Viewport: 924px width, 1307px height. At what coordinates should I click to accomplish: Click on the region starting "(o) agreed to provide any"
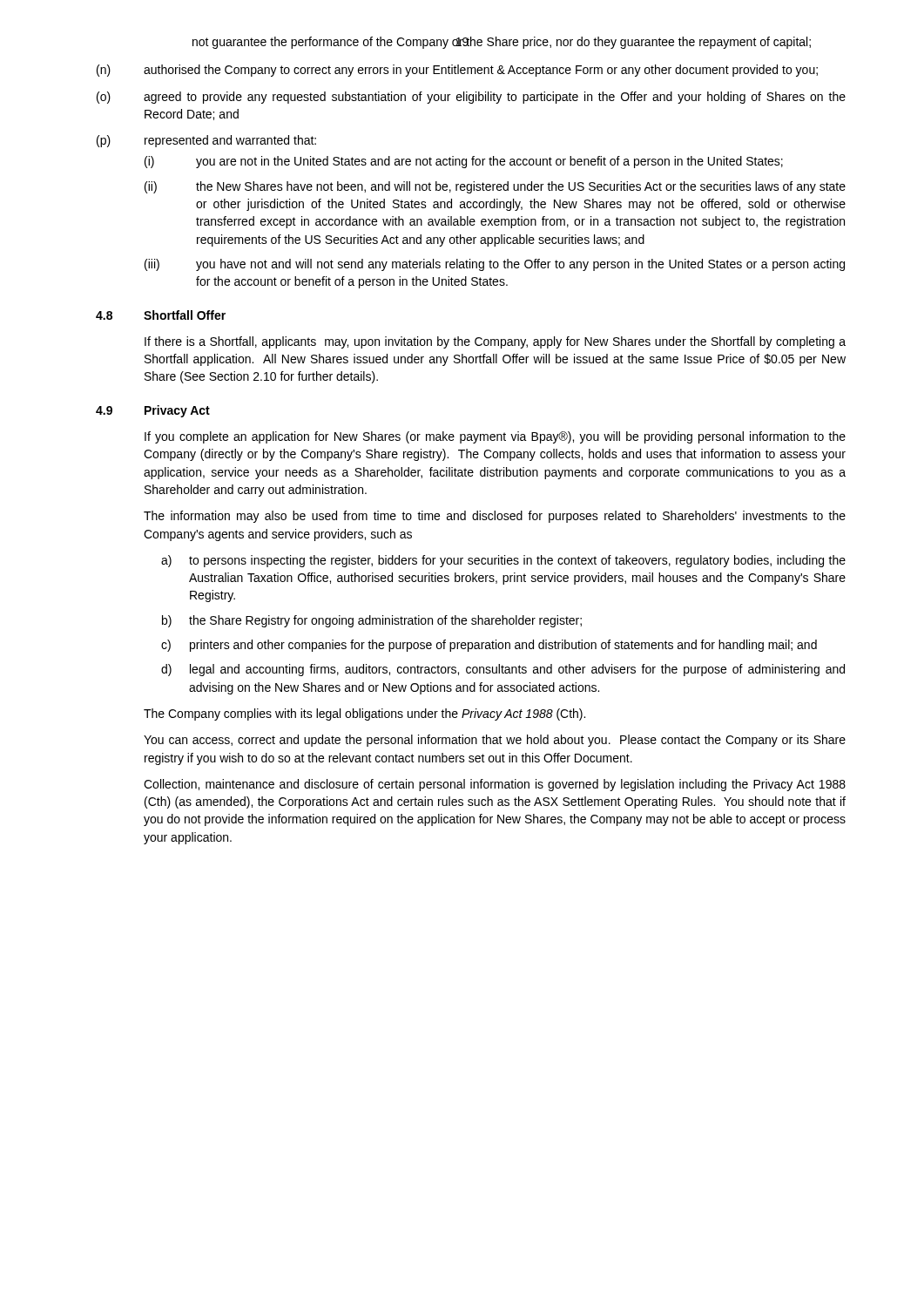click(x=471, y=105)
